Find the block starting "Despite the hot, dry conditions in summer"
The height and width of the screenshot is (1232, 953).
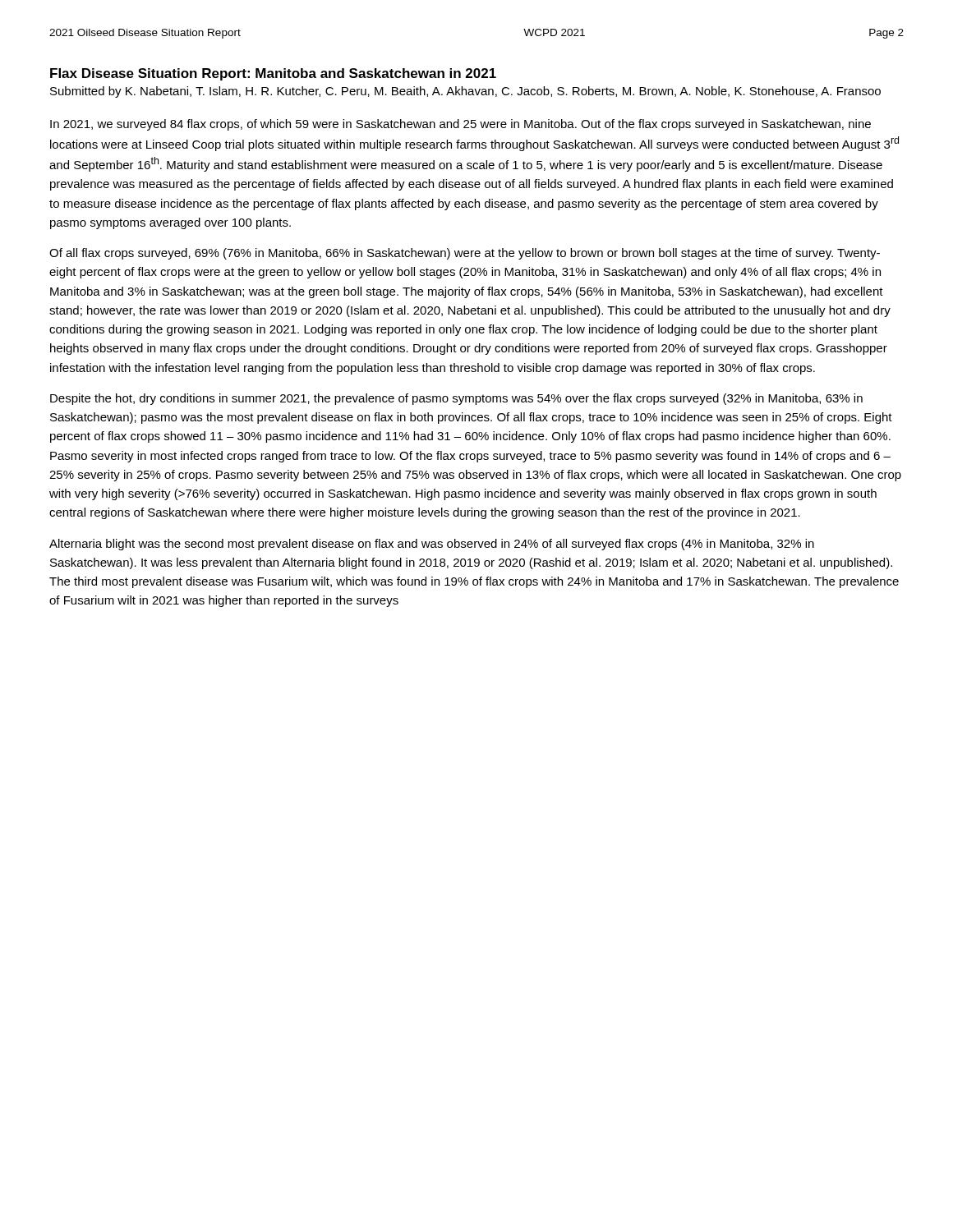pos(475,455)
